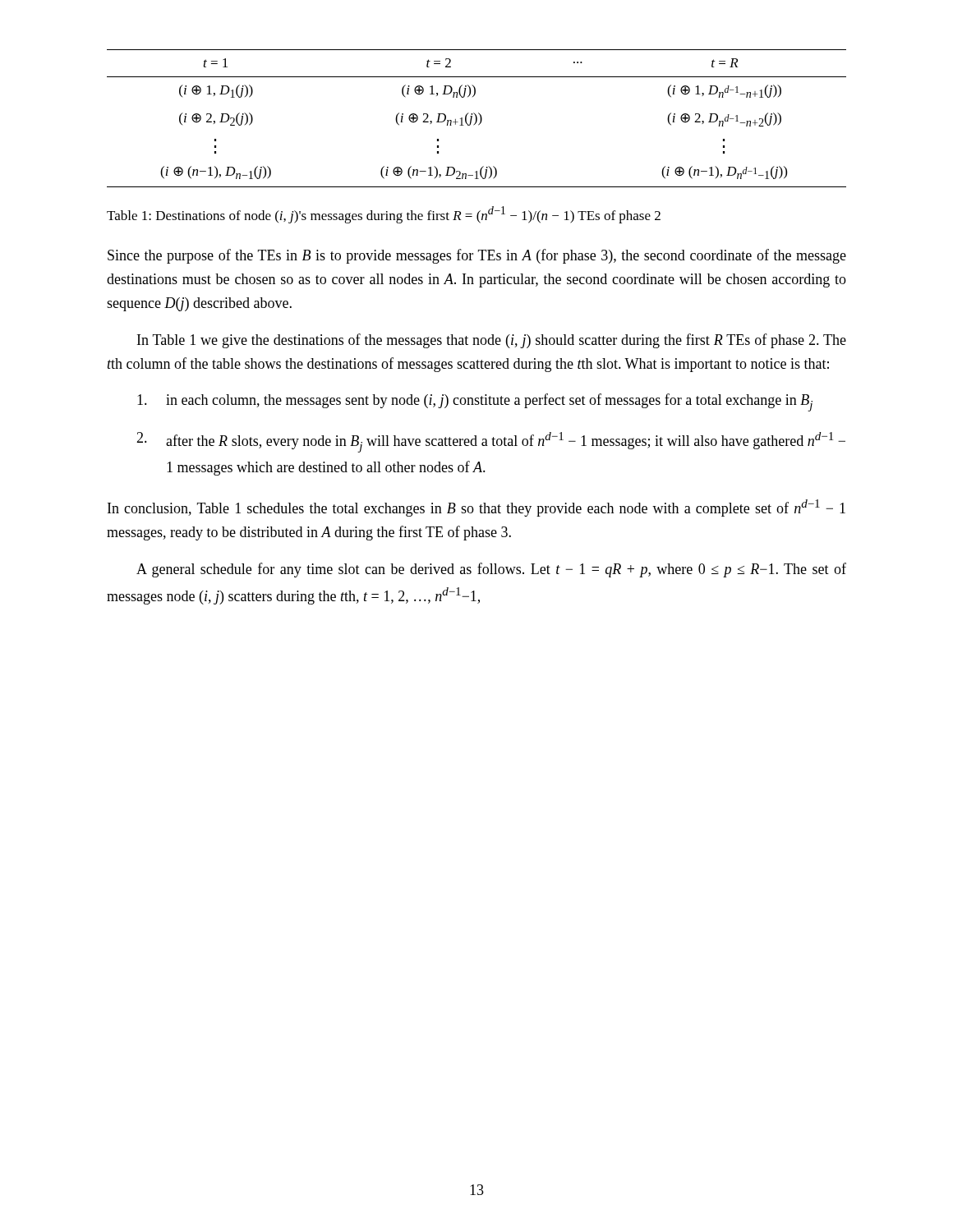Select the text block that says "In conclusion, Table"
Image resolution: width=953 pixels, height=1232 pixels.
pos(476,519)
